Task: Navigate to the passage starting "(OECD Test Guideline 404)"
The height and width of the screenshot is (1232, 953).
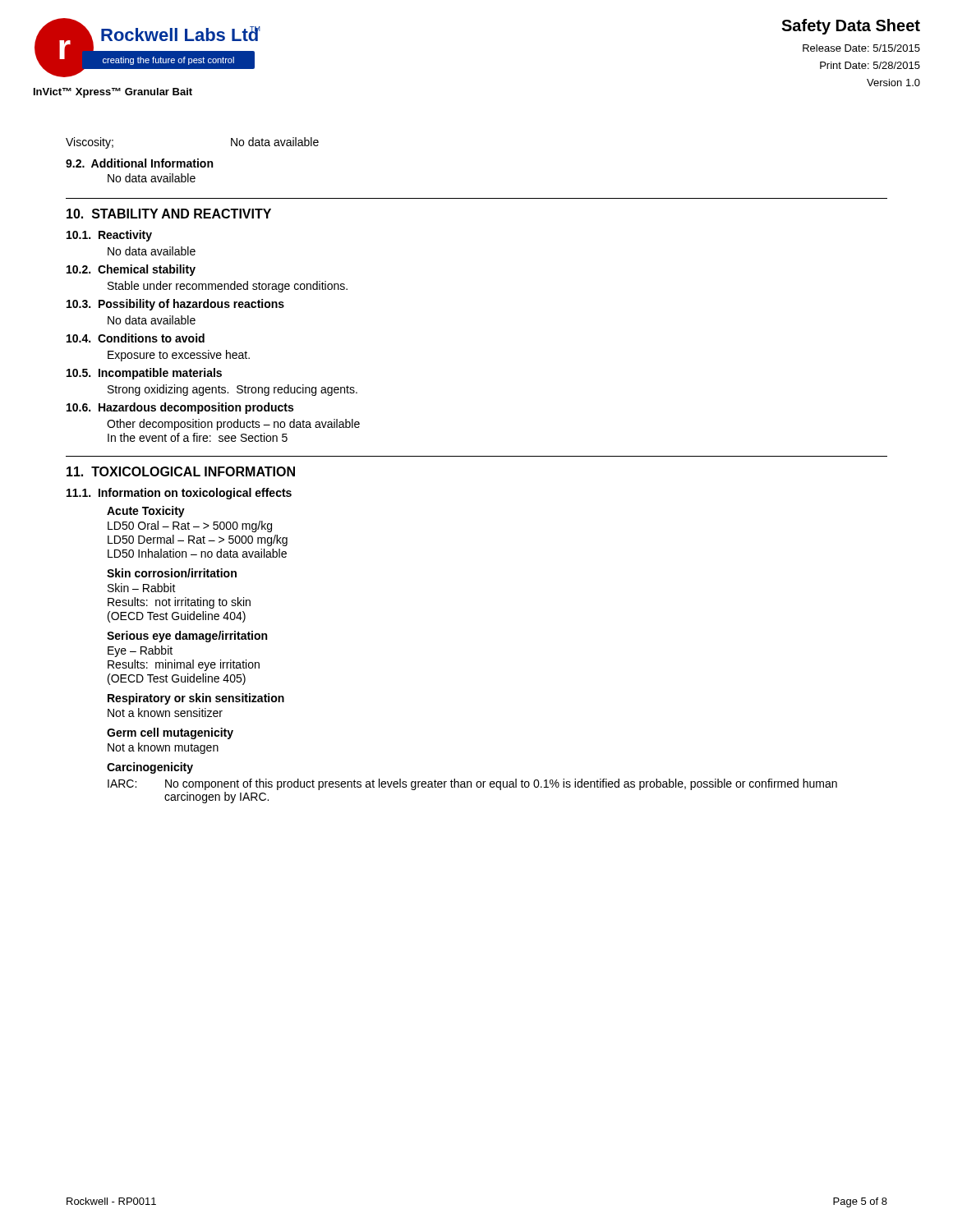Action: click(x=176, y=616)
